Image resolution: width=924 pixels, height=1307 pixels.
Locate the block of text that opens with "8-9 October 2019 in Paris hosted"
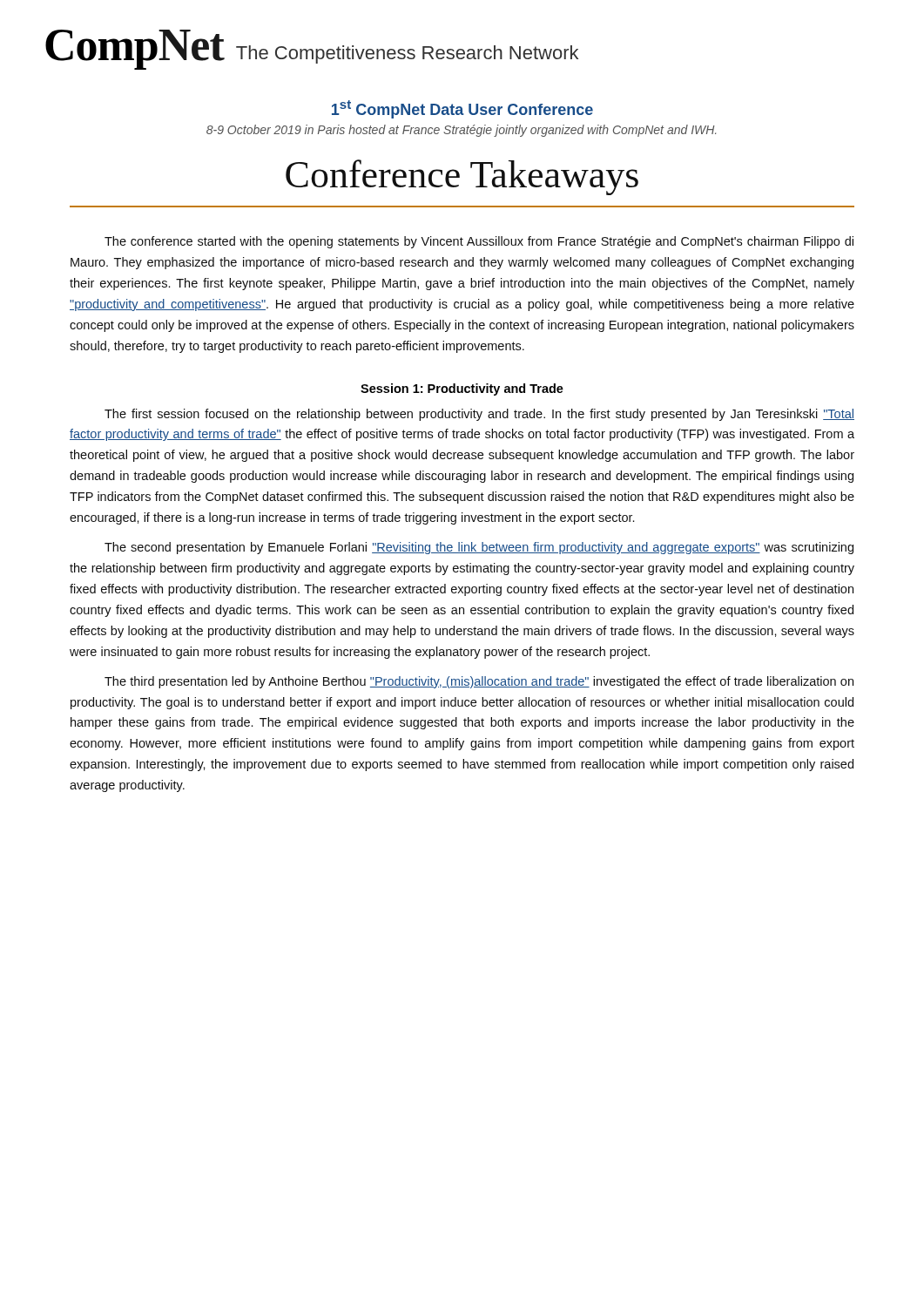[x=462, y=130]
